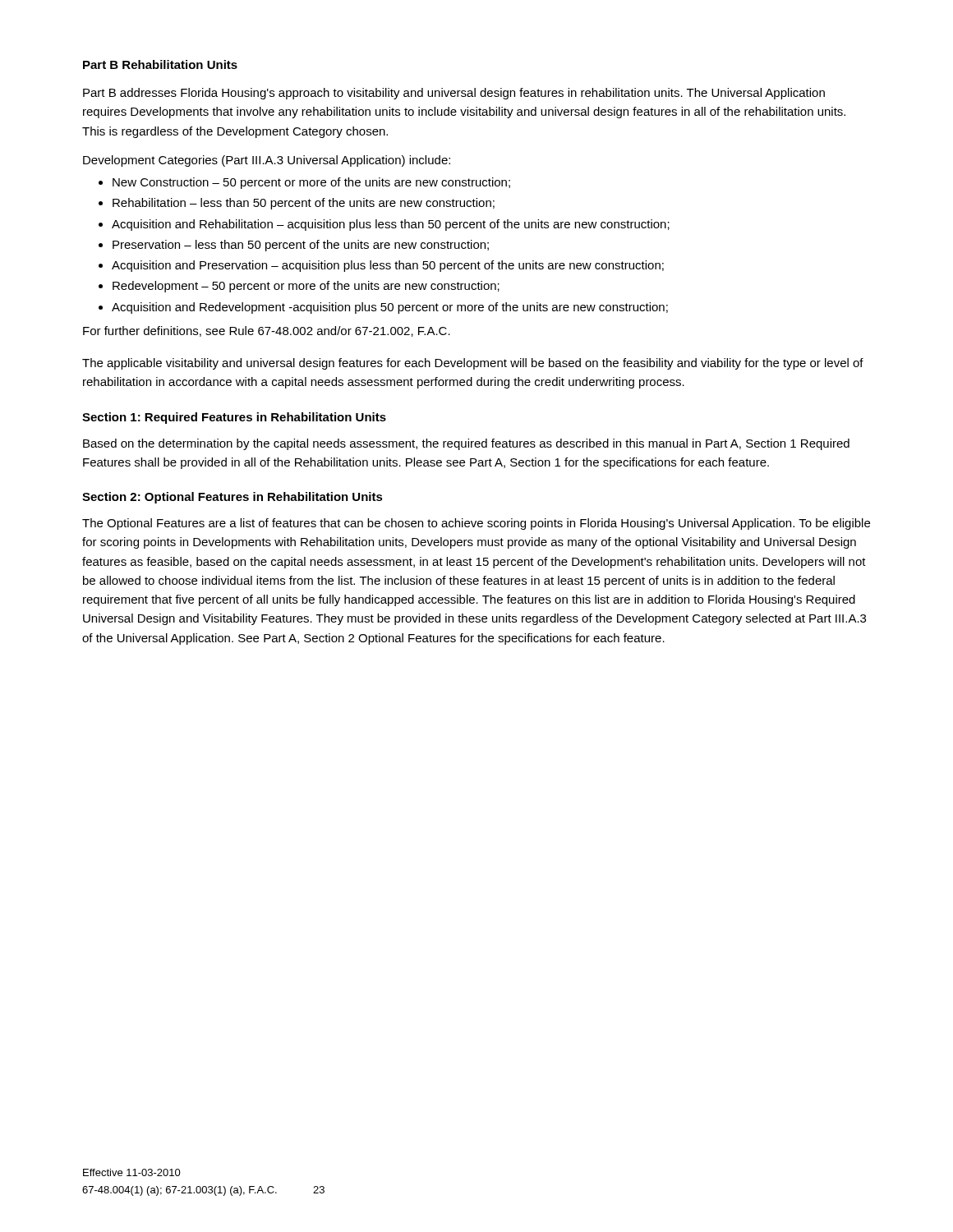Click on the section header that says "Section 1: Required Features in Rehabilitation"
Image resolution: width=953 pixels, height=1232 pixels.
234,416
